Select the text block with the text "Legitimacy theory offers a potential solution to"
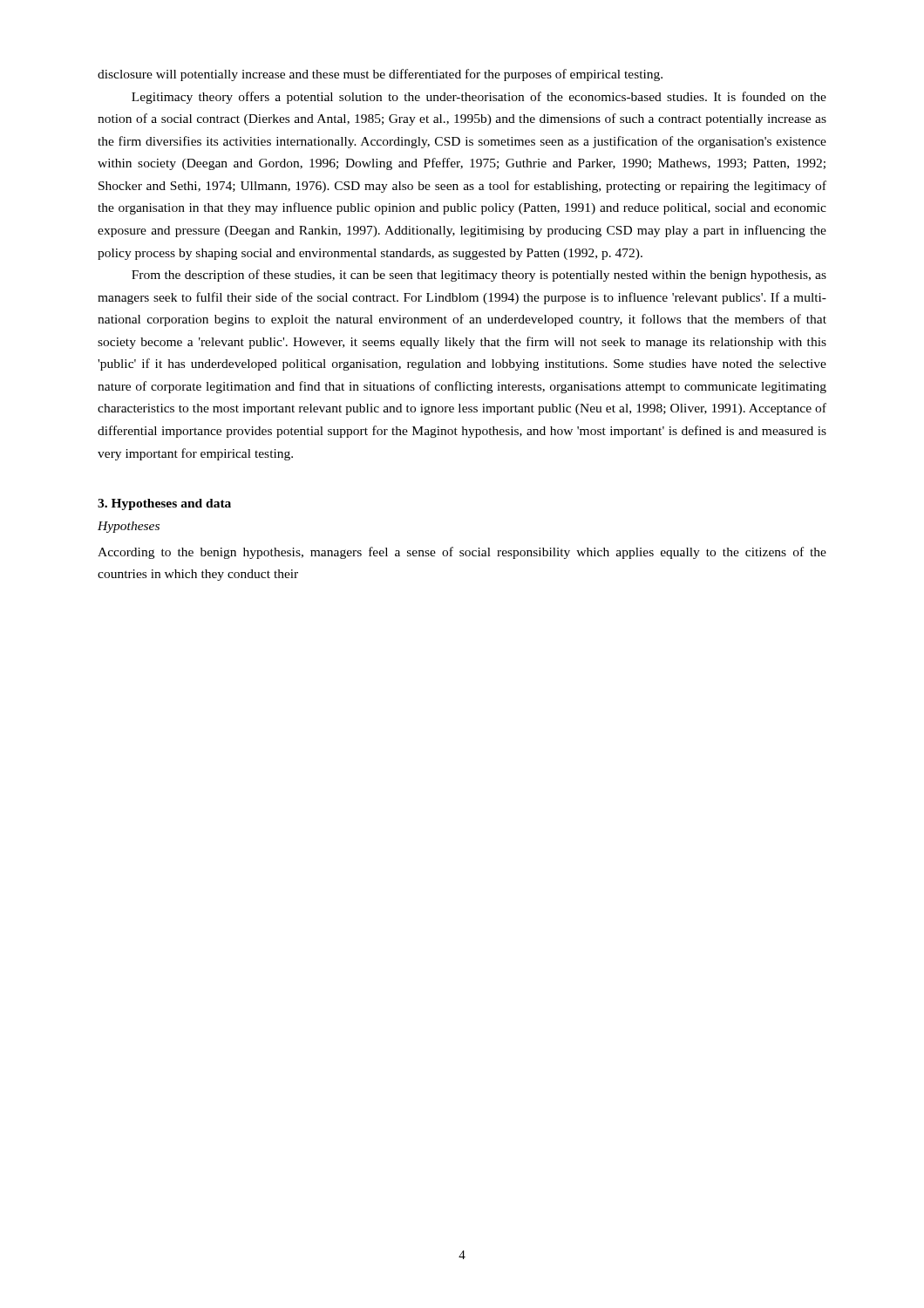Image resolution: width=924 pixels, height=1308 pixels. pos(462,174)
